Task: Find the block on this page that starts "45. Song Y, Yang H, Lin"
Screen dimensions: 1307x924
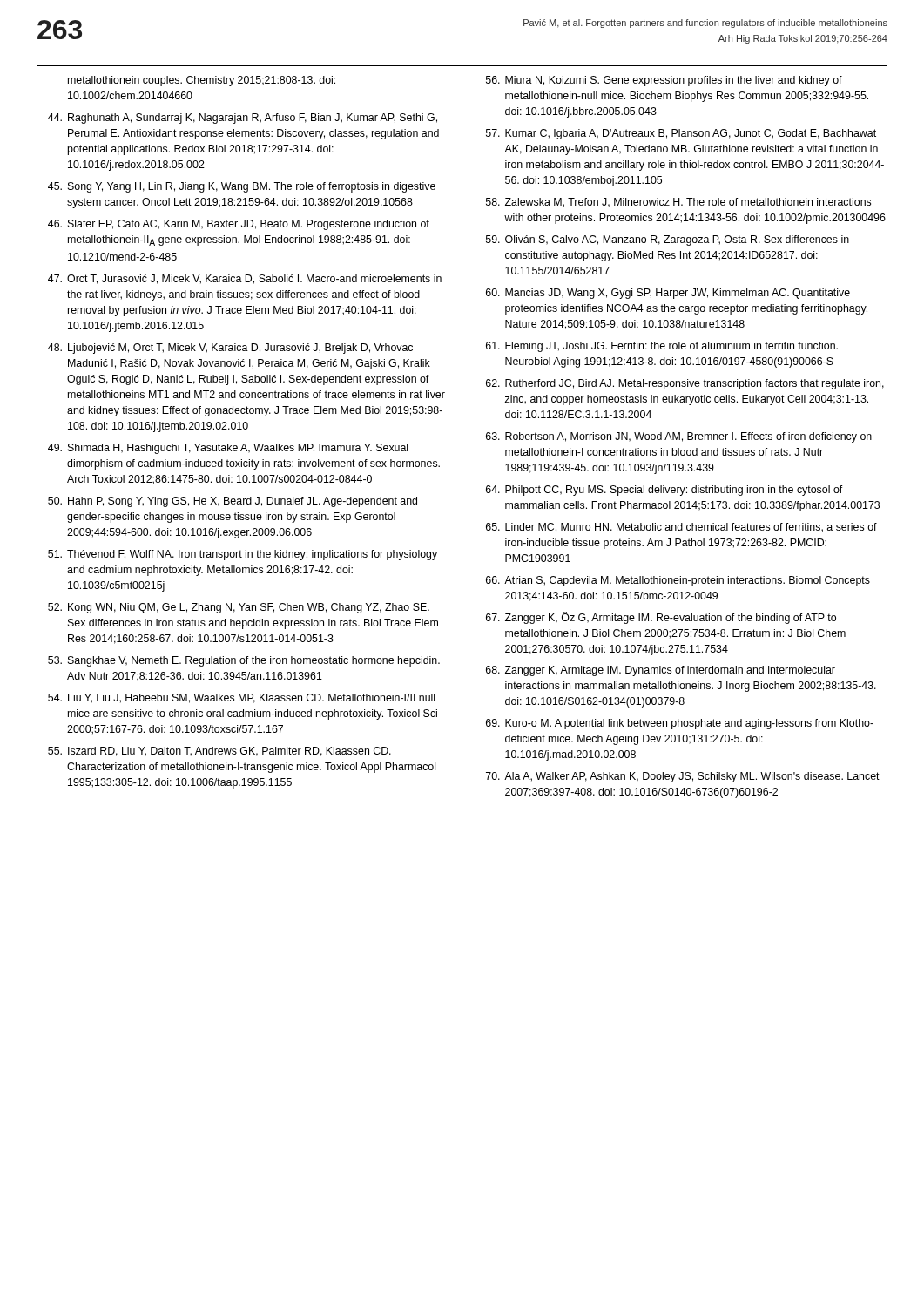Action: tap(243, 195)
